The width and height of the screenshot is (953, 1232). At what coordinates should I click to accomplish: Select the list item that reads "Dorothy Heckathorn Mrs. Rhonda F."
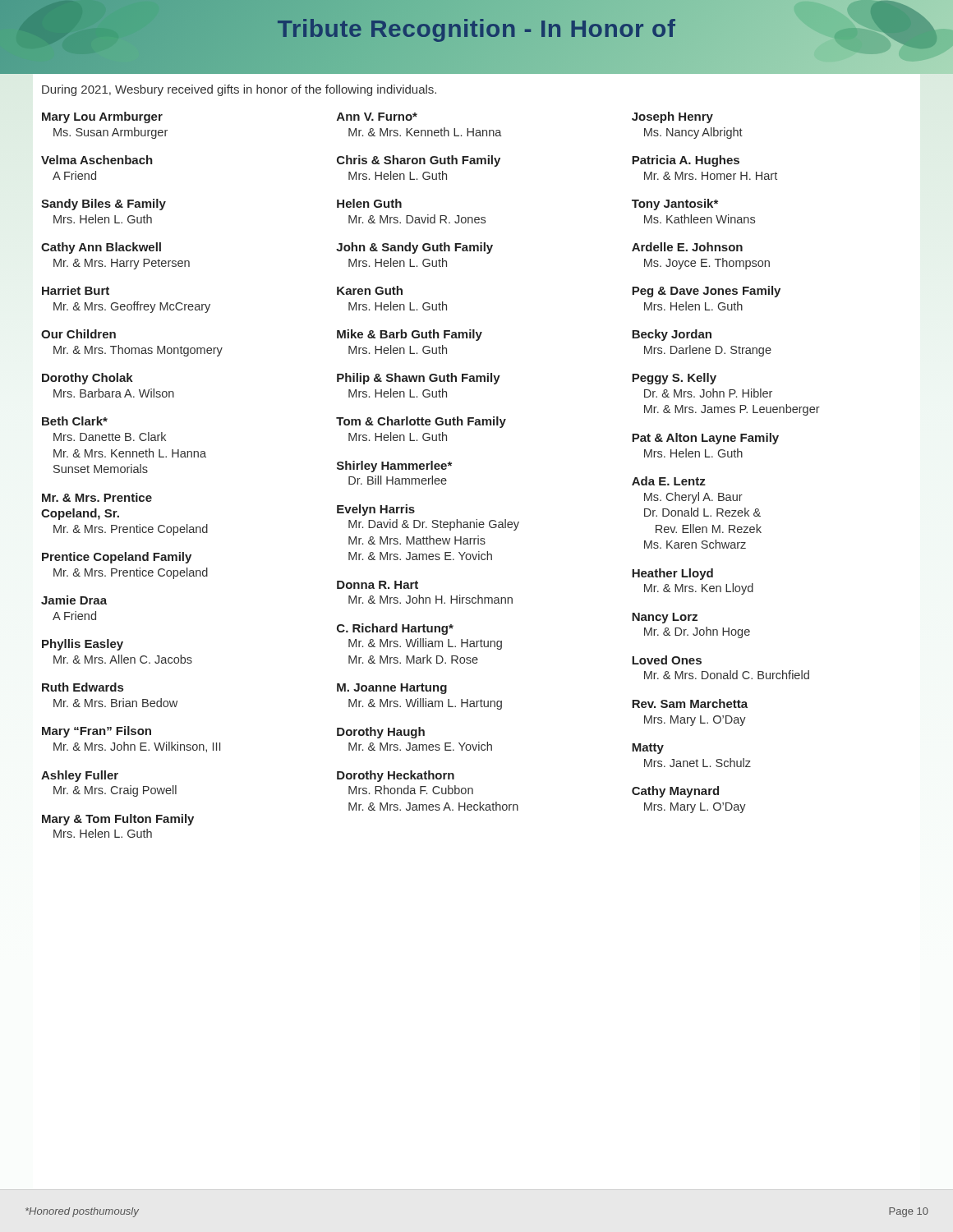(x=476, y=791)
